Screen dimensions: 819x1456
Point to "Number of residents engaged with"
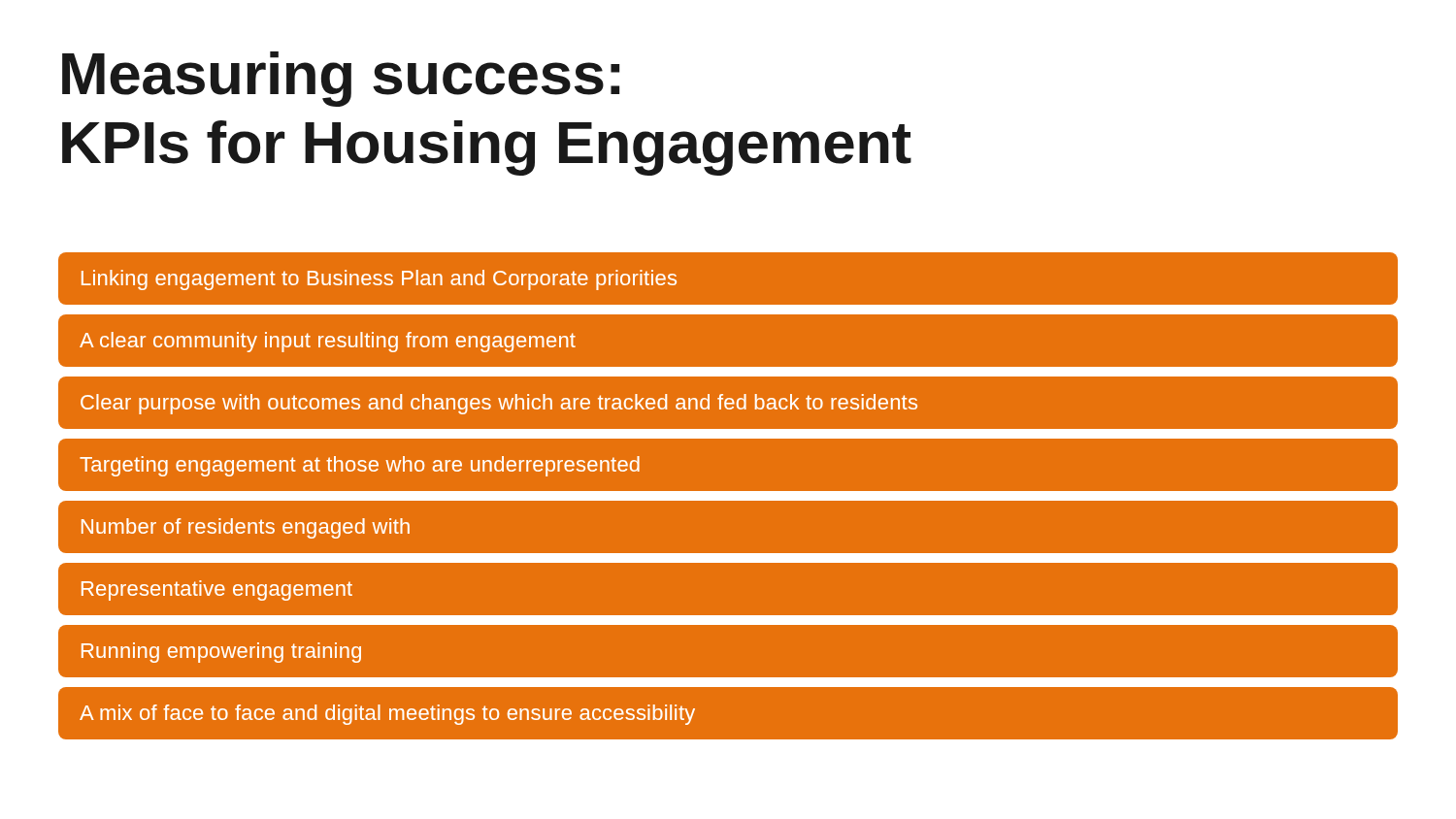[x=245, y=526]
